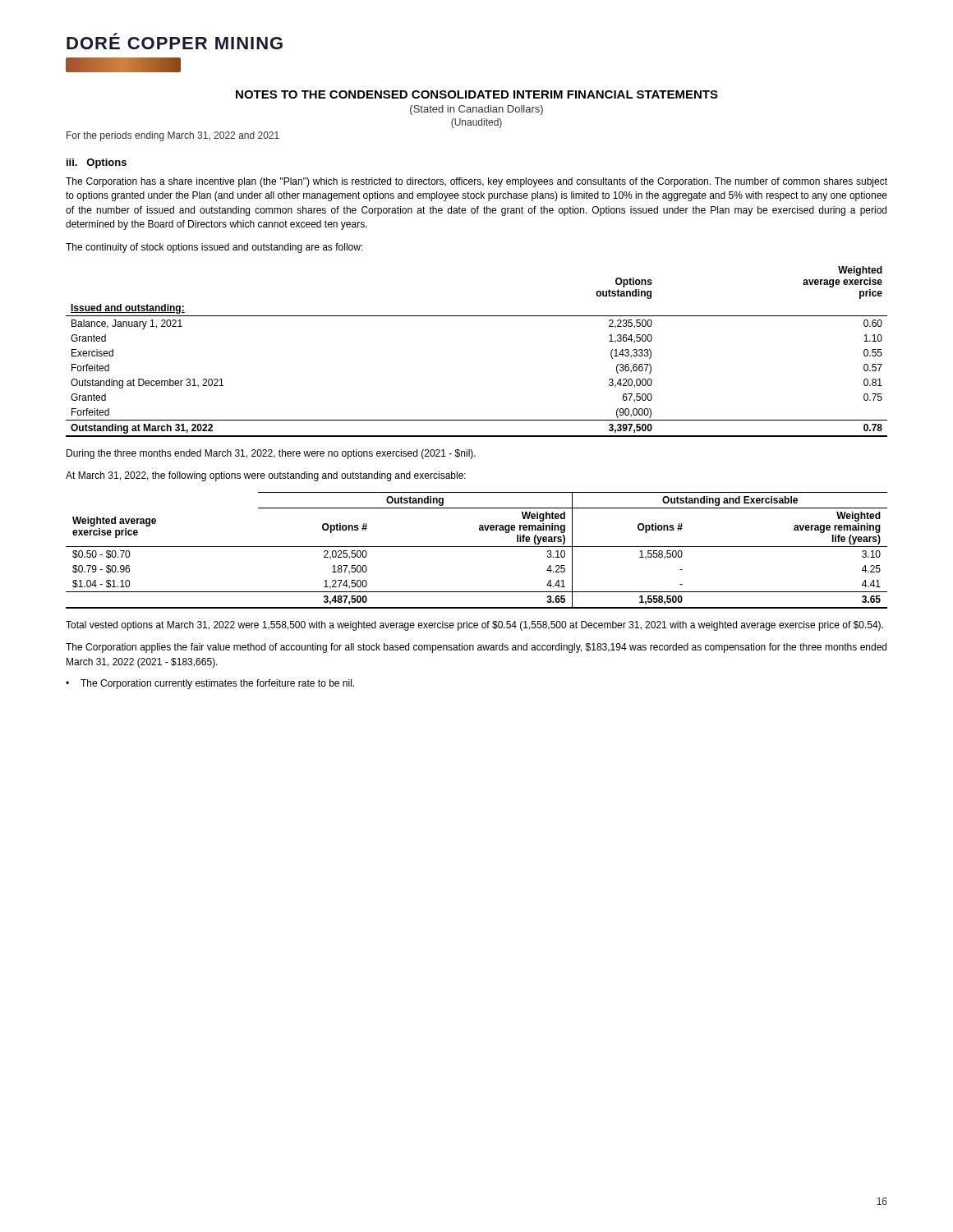Locate the text block that reads "The Corporation applies the fair"
This screenshot has width=953, height=1232.
(476, 654)
